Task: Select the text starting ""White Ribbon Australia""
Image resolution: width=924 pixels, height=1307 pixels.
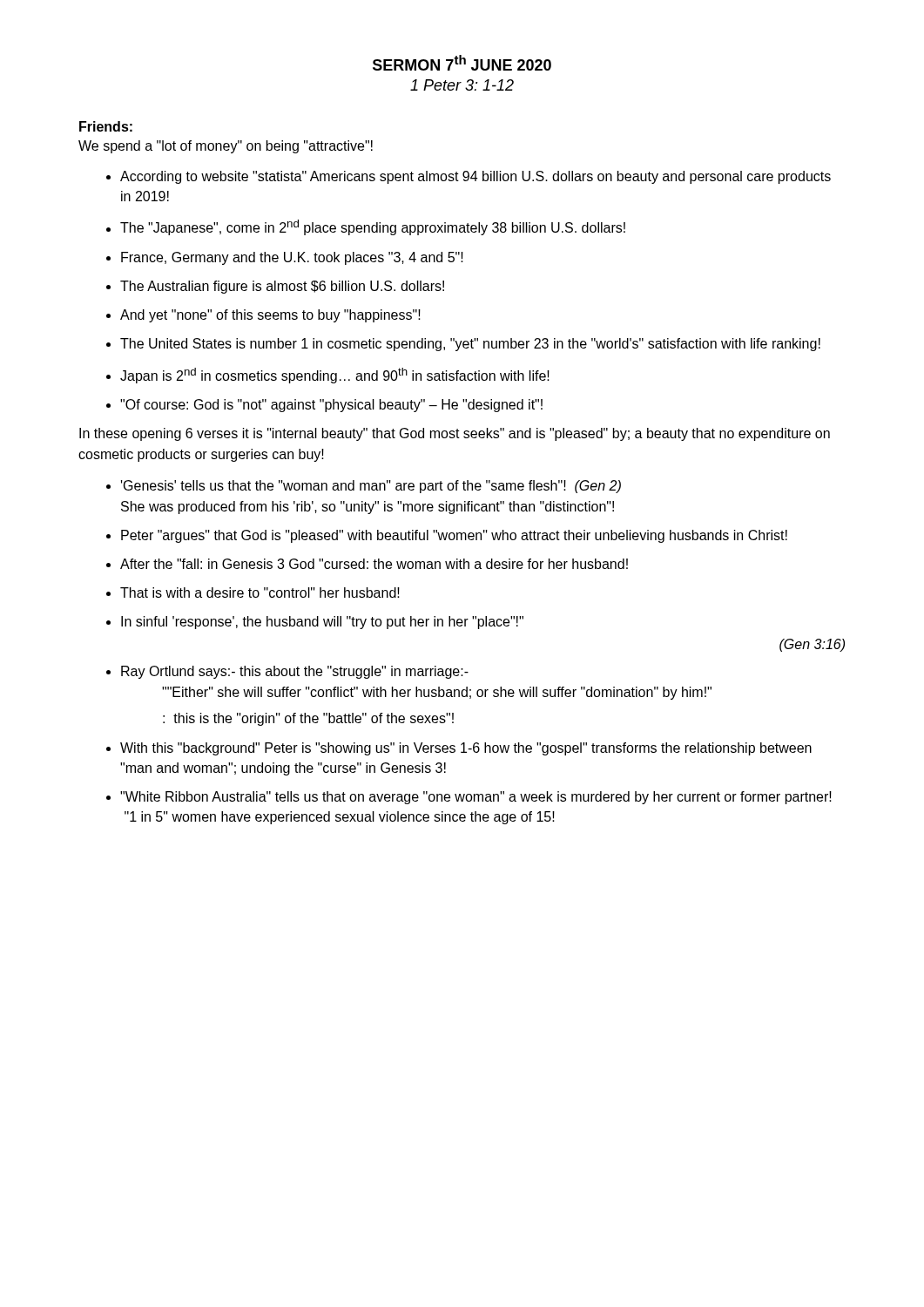Action: [476, 807]
